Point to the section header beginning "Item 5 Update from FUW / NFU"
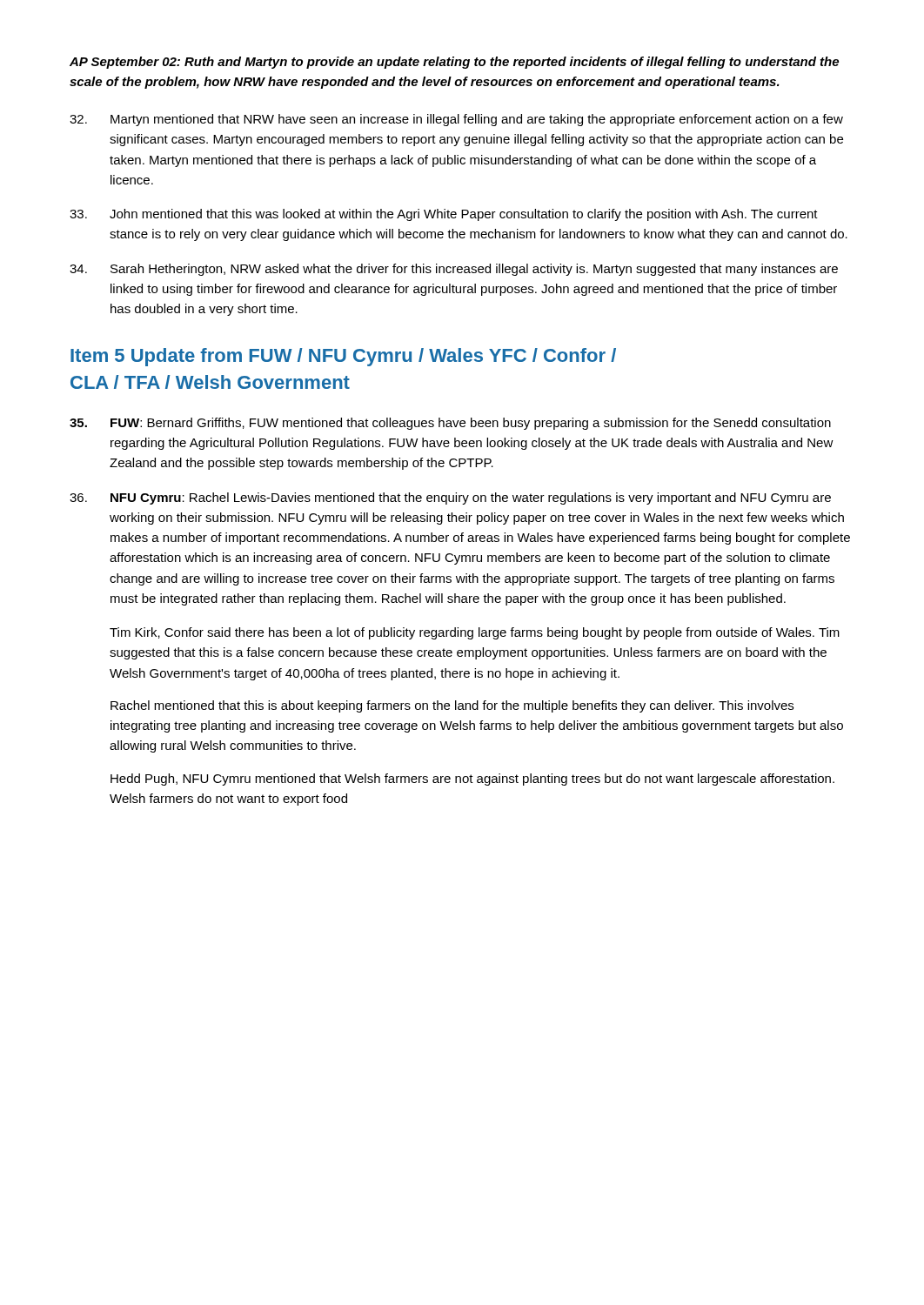924x1305 pixels. 343,369
